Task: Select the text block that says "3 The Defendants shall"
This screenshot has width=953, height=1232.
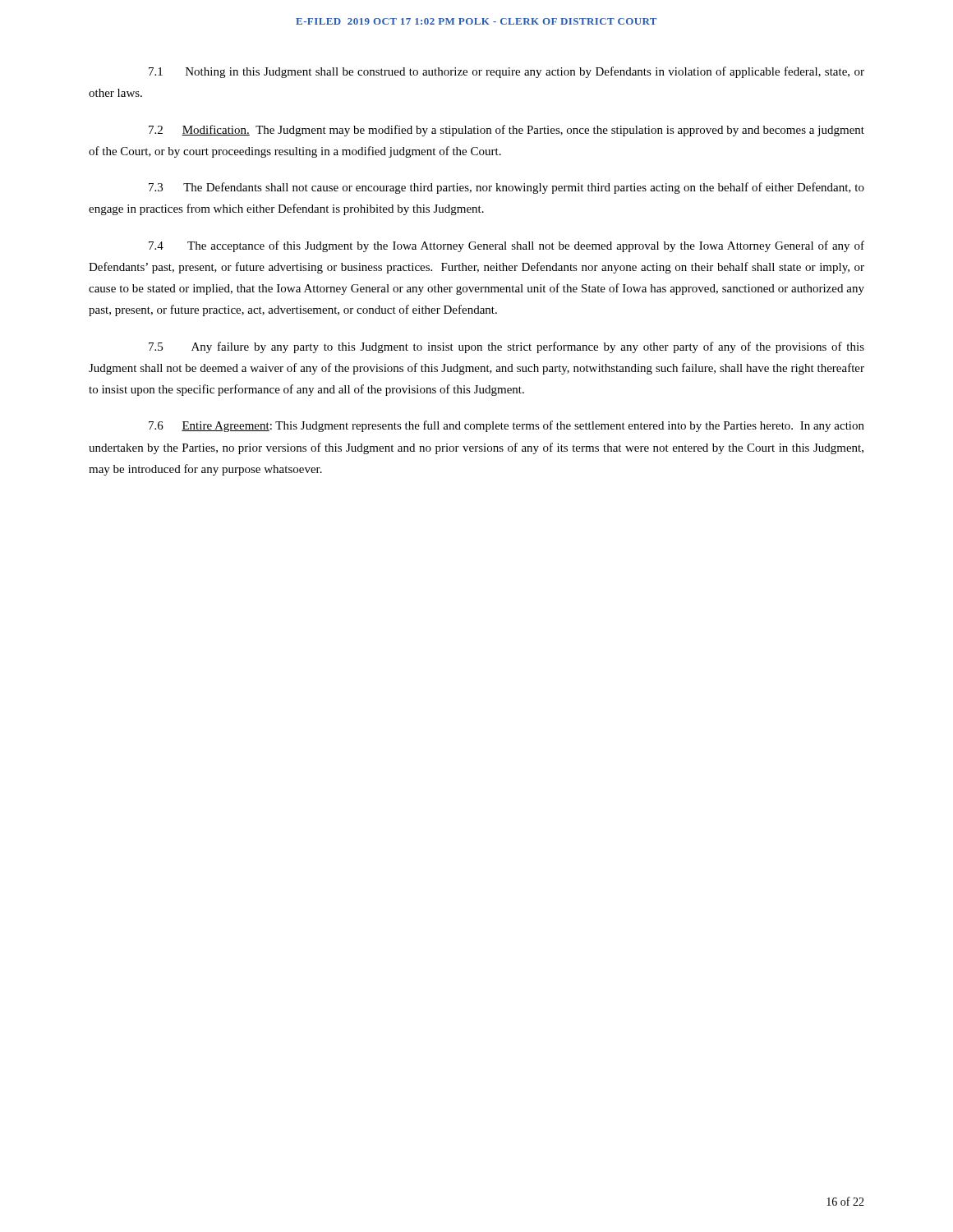Action: [x=476, y=198]
